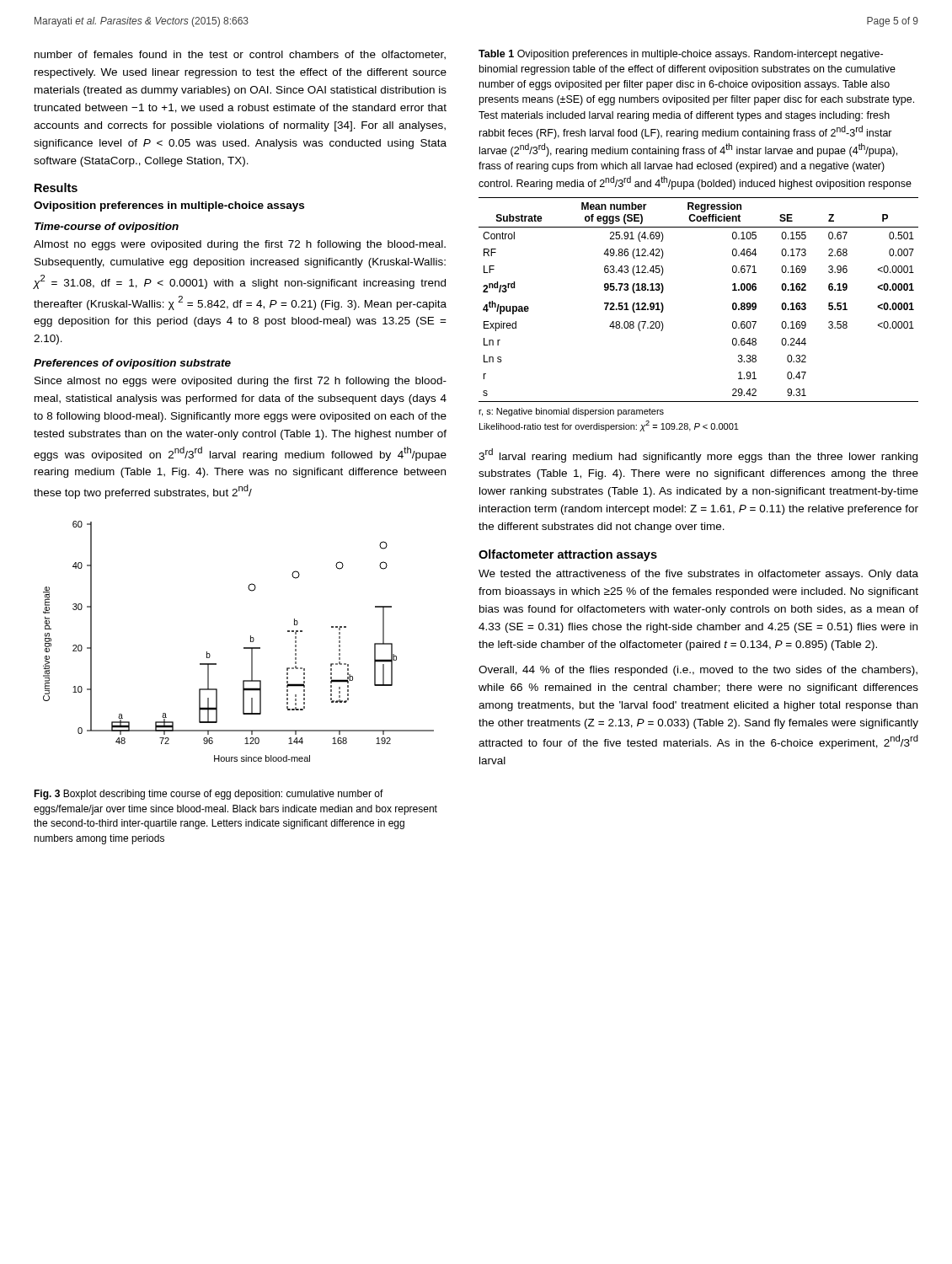Where is the passage that starts "3rd larval rearing medium had significantly"?
This screenshot has height=1264, width=952.
698,490
